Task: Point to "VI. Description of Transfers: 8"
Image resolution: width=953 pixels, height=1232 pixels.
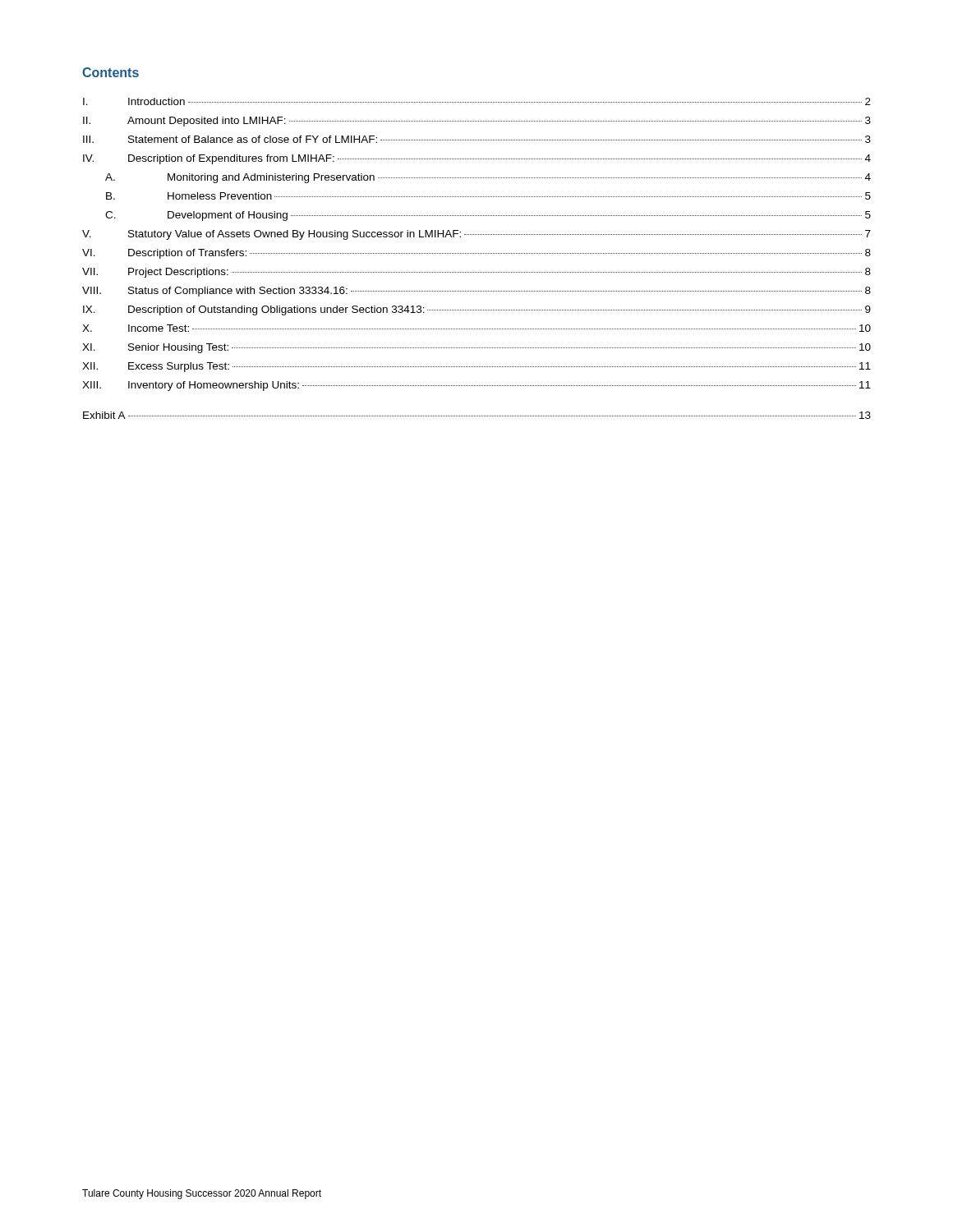Action: click(476, 253)
